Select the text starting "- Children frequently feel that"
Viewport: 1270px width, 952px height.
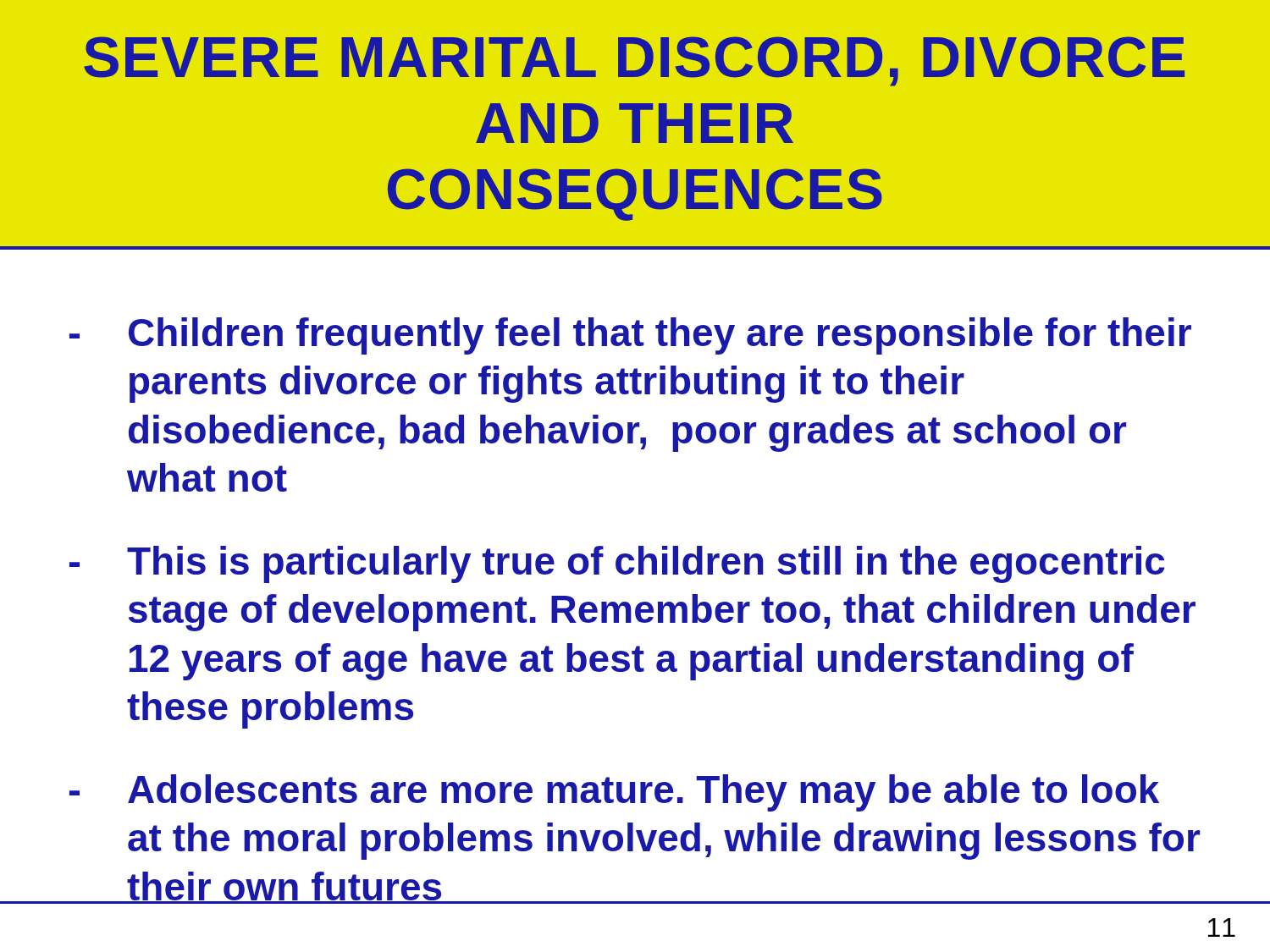click(x=635, y=406)
